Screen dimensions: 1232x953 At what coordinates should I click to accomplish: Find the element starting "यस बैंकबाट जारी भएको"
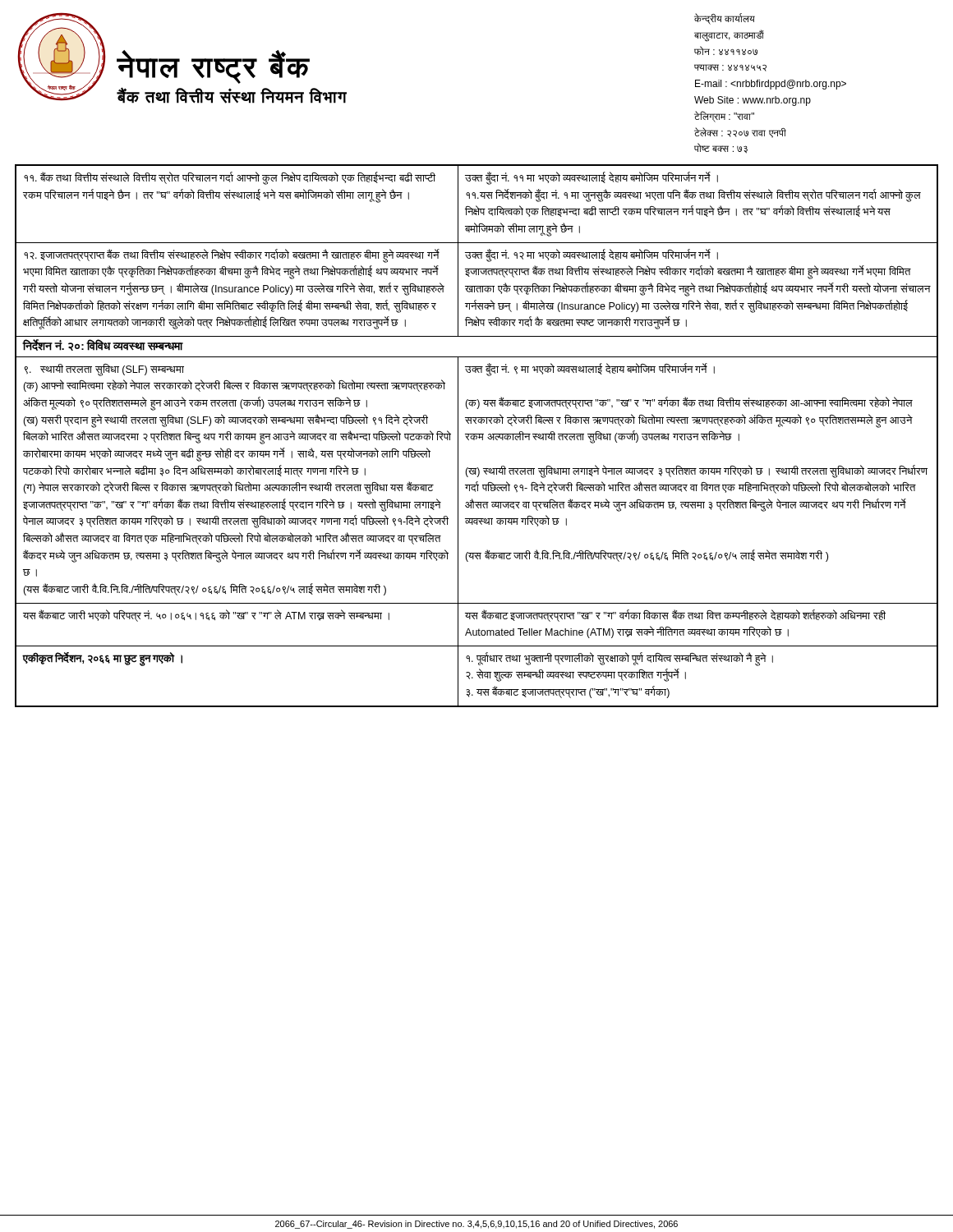point(208,616)
